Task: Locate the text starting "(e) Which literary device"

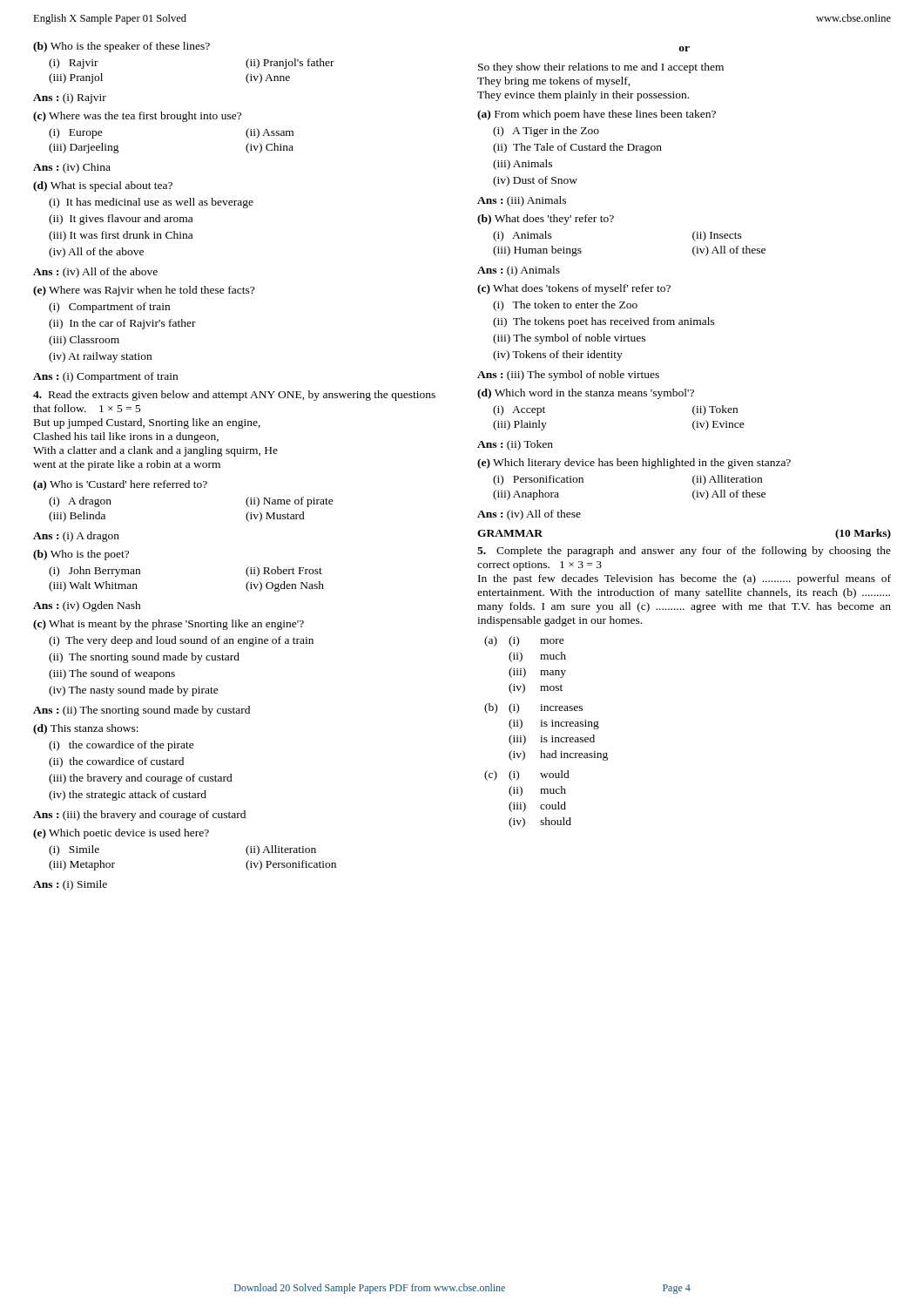Action: pos(684,478)
